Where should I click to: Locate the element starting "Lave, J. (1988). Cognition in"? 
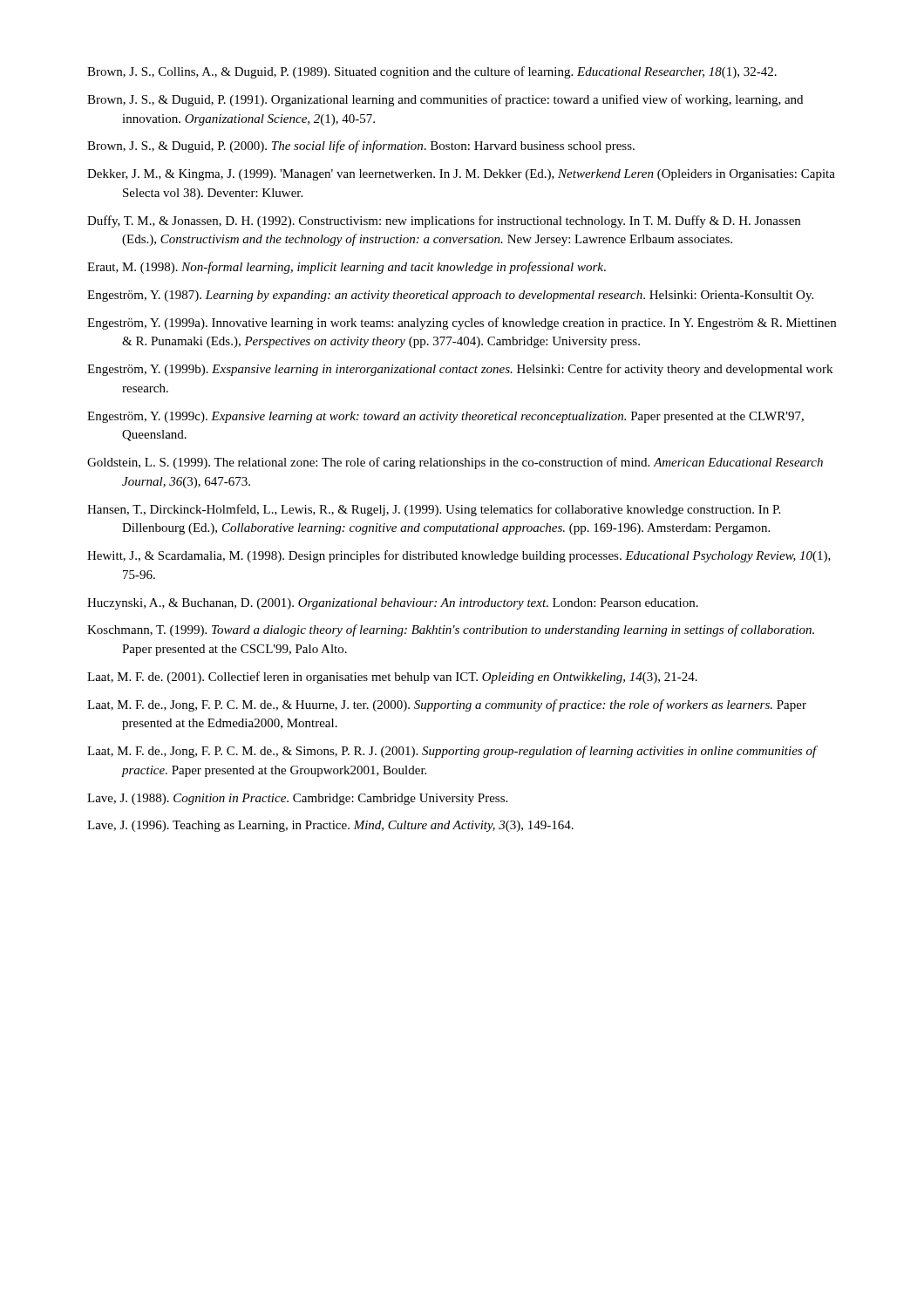tap(298, 797)
